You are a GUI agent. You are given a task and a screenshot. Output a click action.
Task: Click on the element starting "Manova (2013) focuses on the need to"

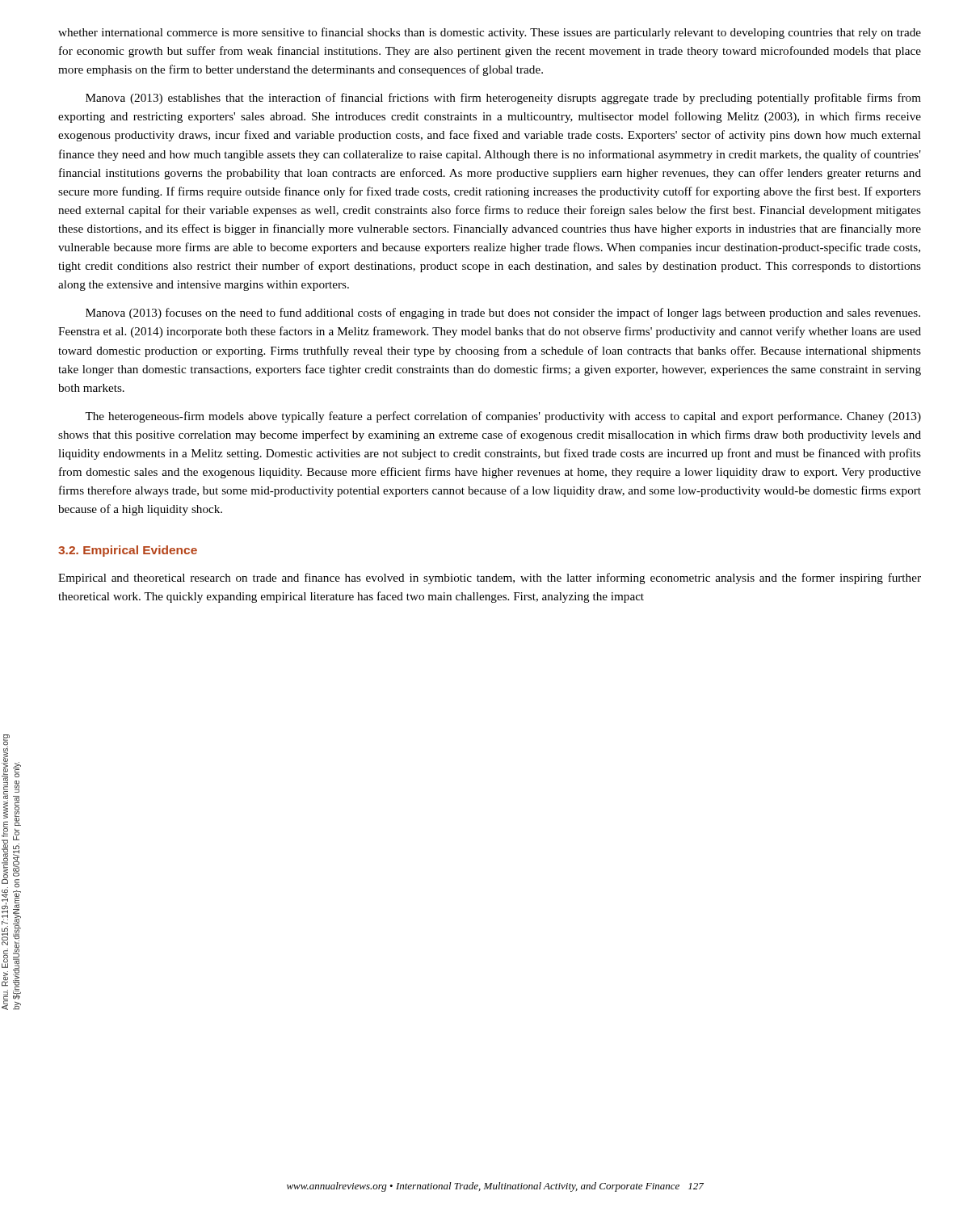[490, 350]
